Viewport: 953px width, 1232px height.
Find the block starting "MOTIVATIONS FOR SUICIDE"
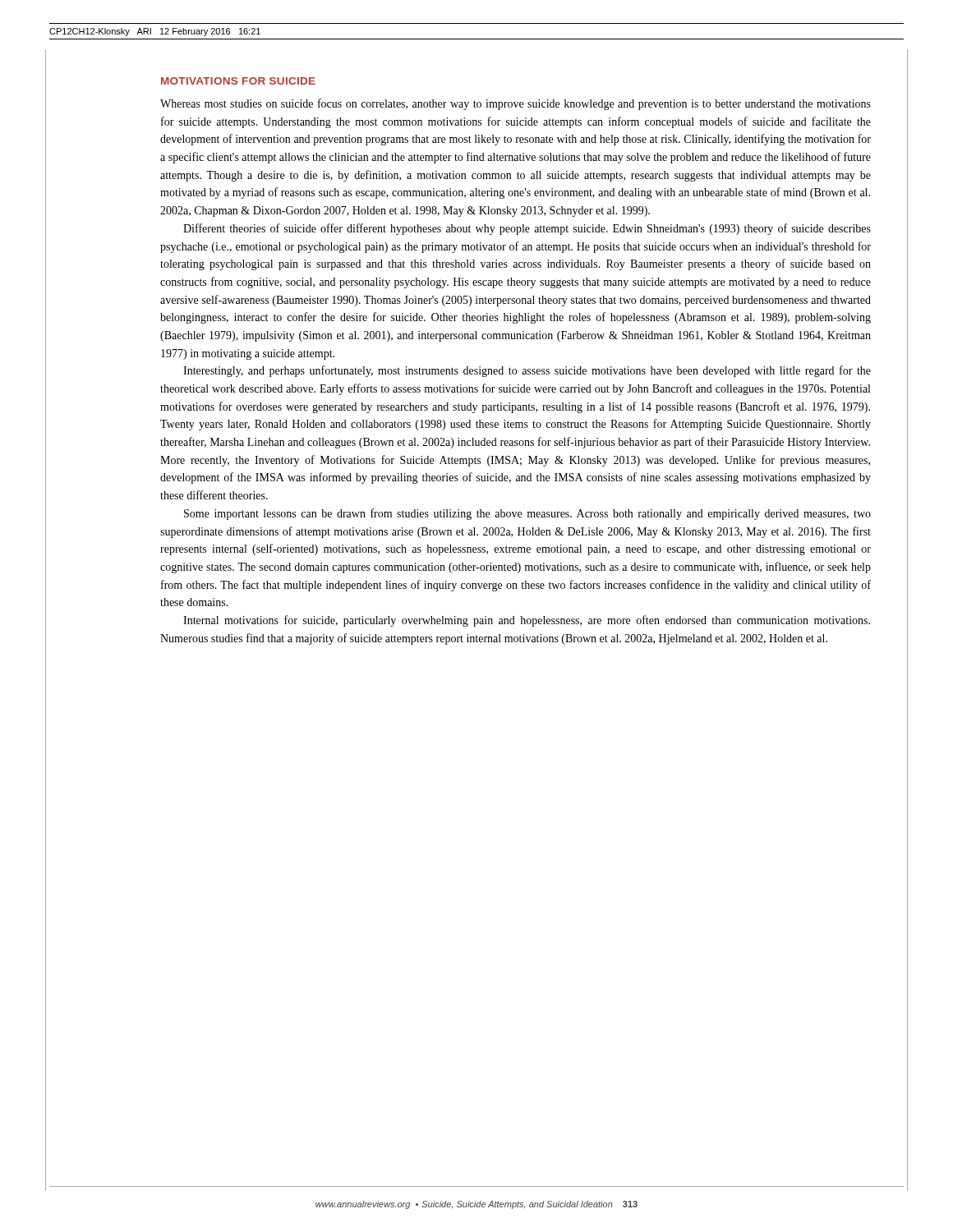point(238,81)
